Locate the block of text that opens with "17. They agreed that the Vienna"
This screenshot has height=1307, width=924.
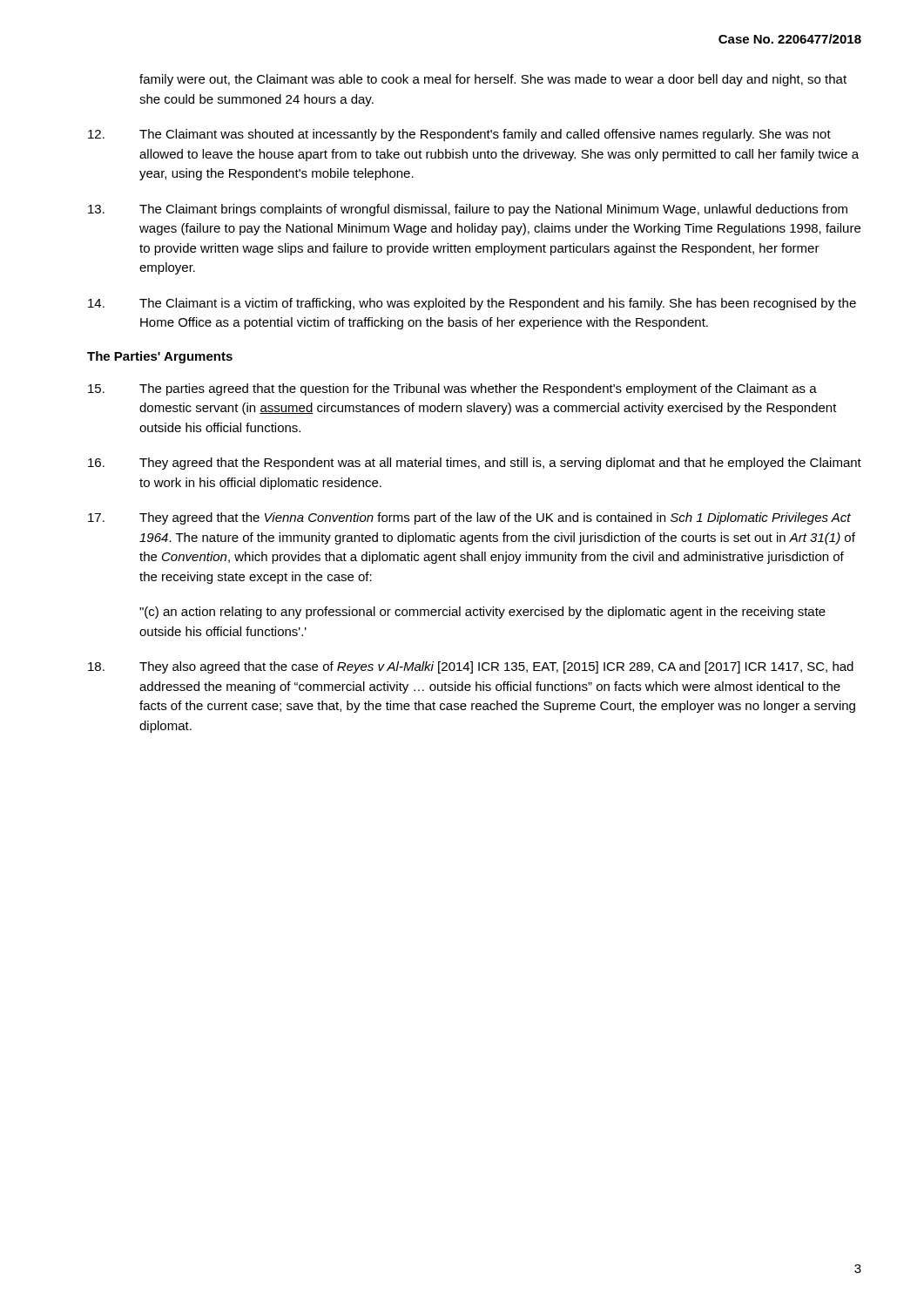[474, 547]
